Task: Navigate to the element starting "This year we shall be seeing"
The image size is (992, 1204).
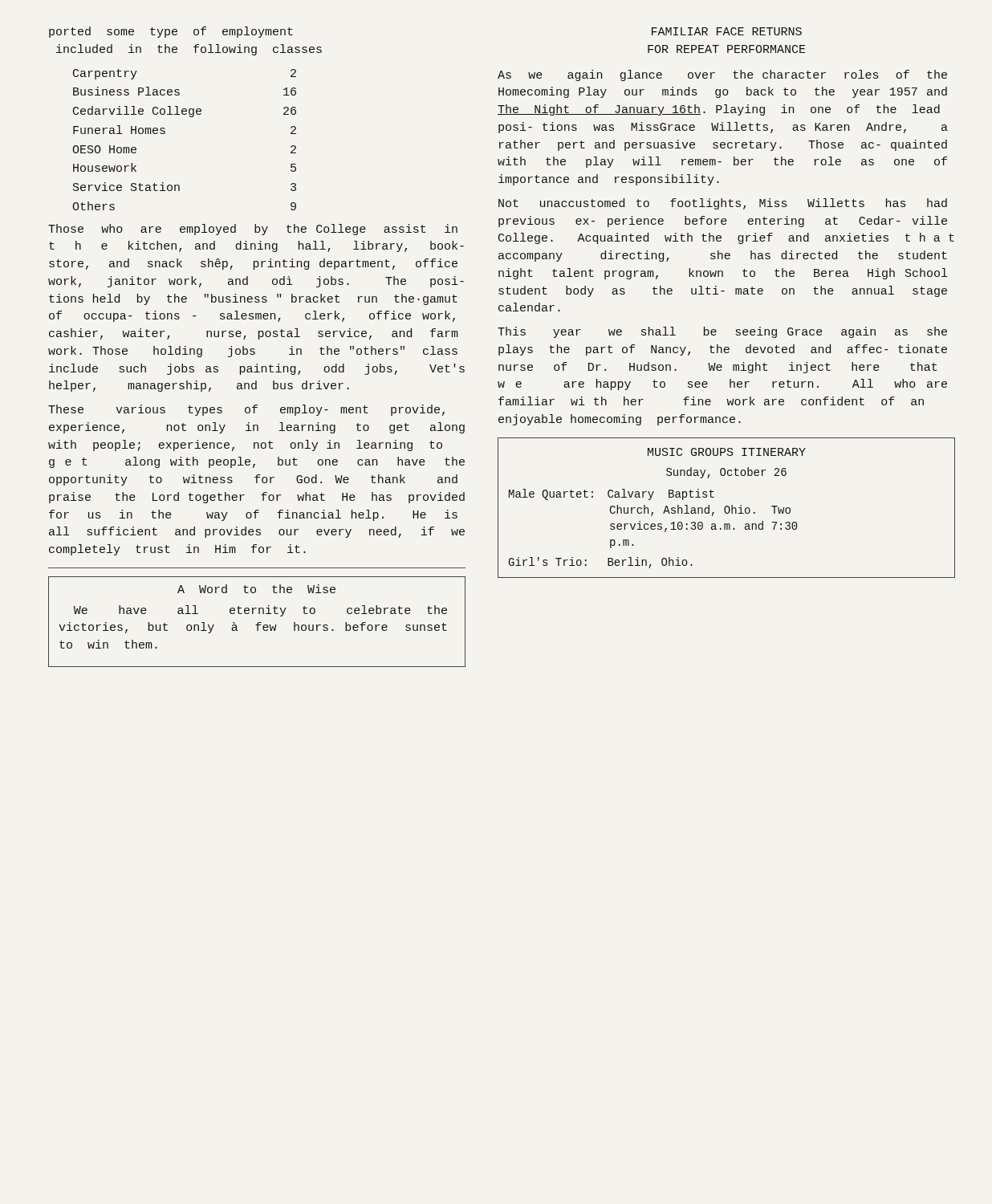Action: [x=726, y=377]
